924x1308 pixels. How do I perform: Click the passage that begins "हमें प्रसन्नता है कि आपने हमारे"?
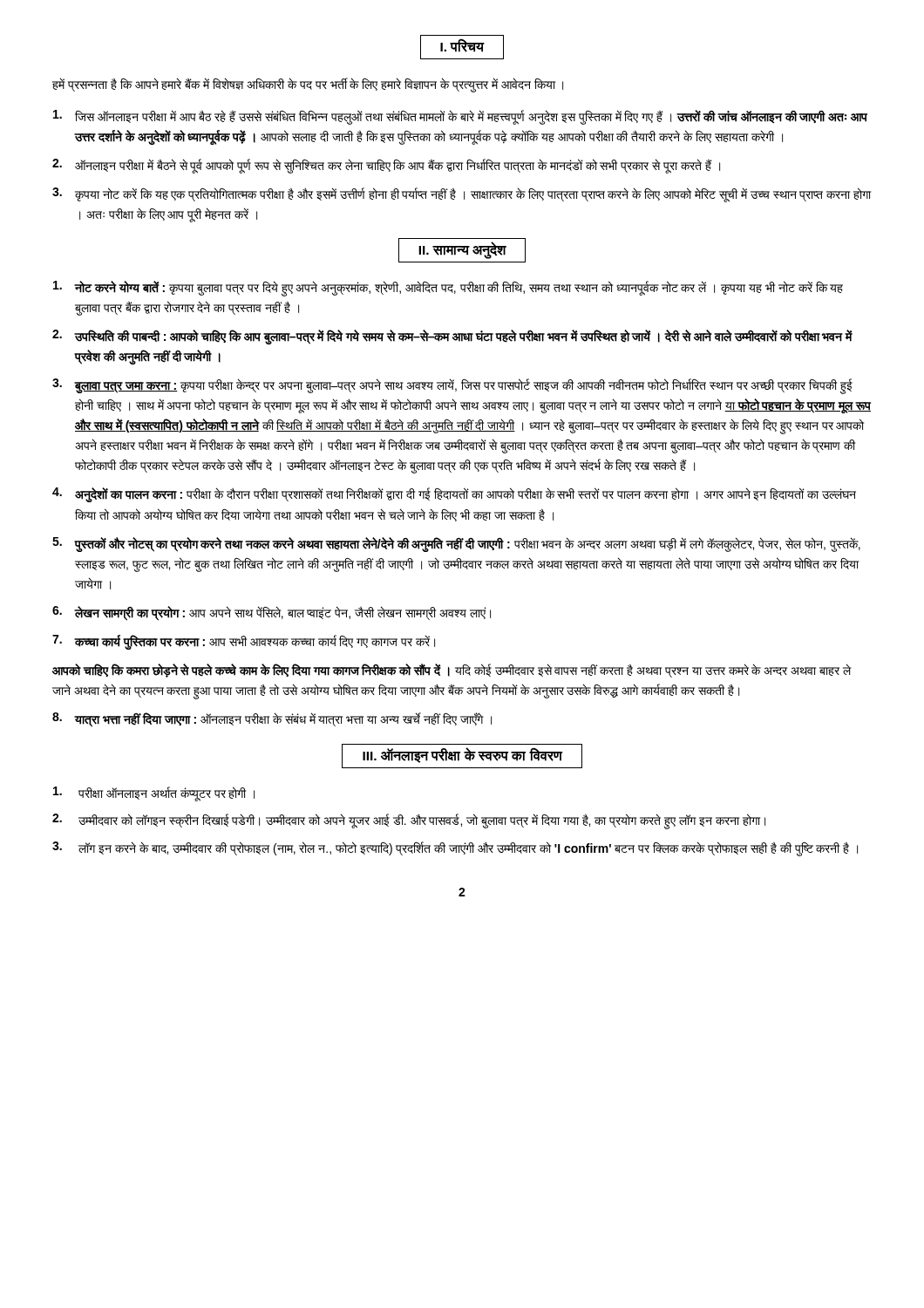[309, 85]
